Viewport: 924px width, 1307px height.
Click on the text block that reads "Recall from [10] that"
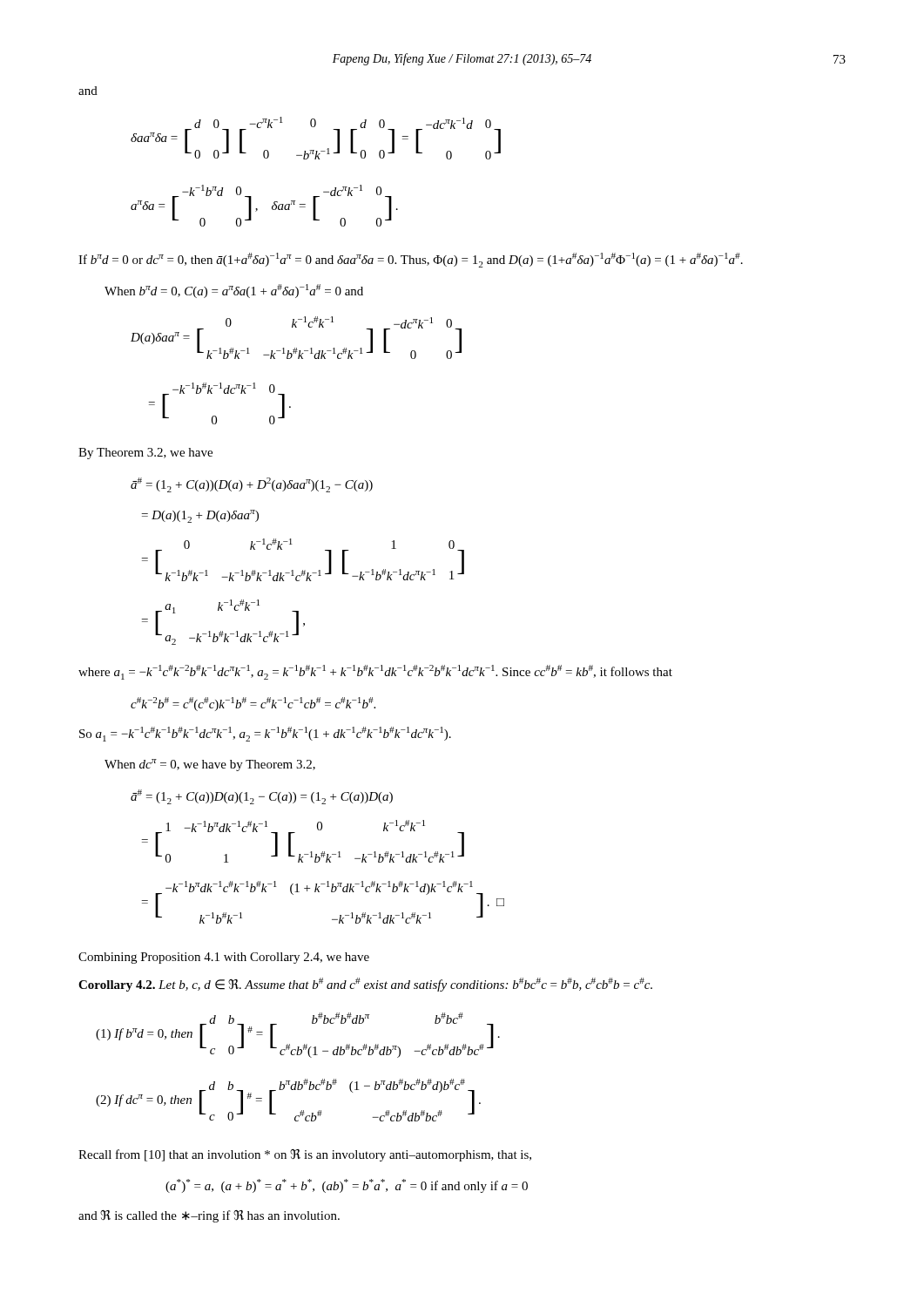point(305,1154)
